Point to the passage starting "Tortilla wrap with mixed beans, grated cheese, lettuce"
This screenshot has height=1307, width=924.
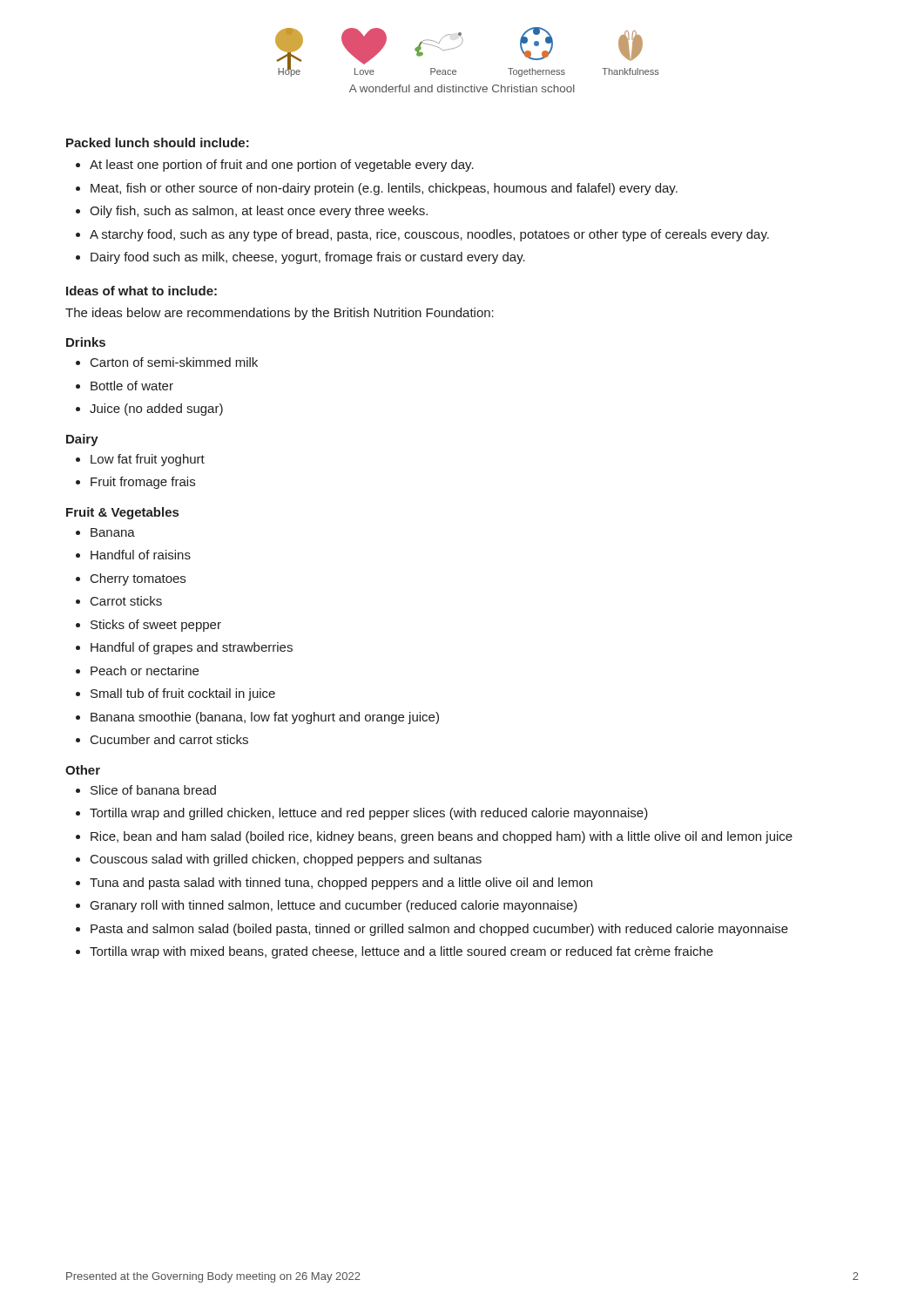point(402,951)
